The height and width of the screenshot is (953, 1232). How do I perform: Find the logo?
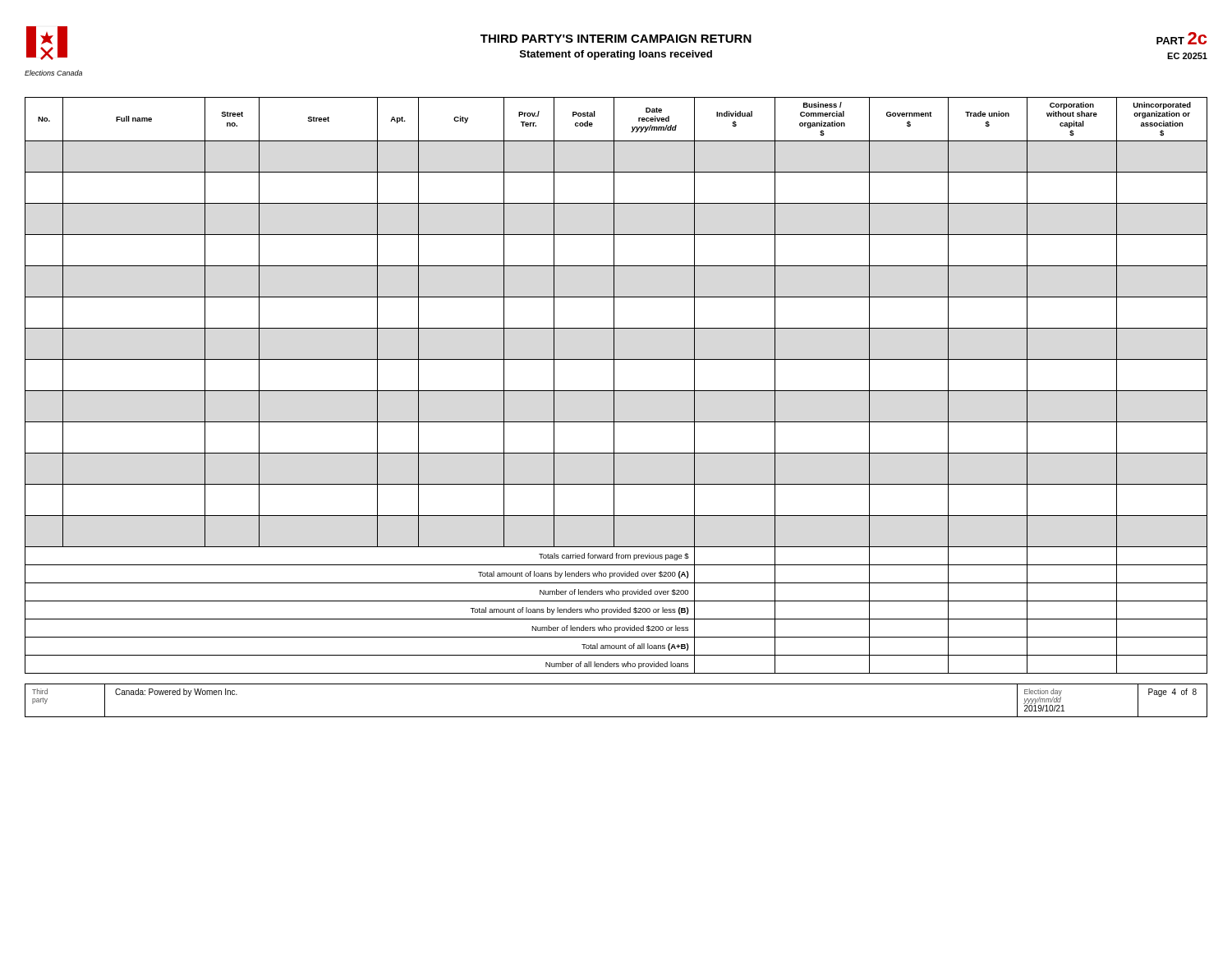pos(78,53)
